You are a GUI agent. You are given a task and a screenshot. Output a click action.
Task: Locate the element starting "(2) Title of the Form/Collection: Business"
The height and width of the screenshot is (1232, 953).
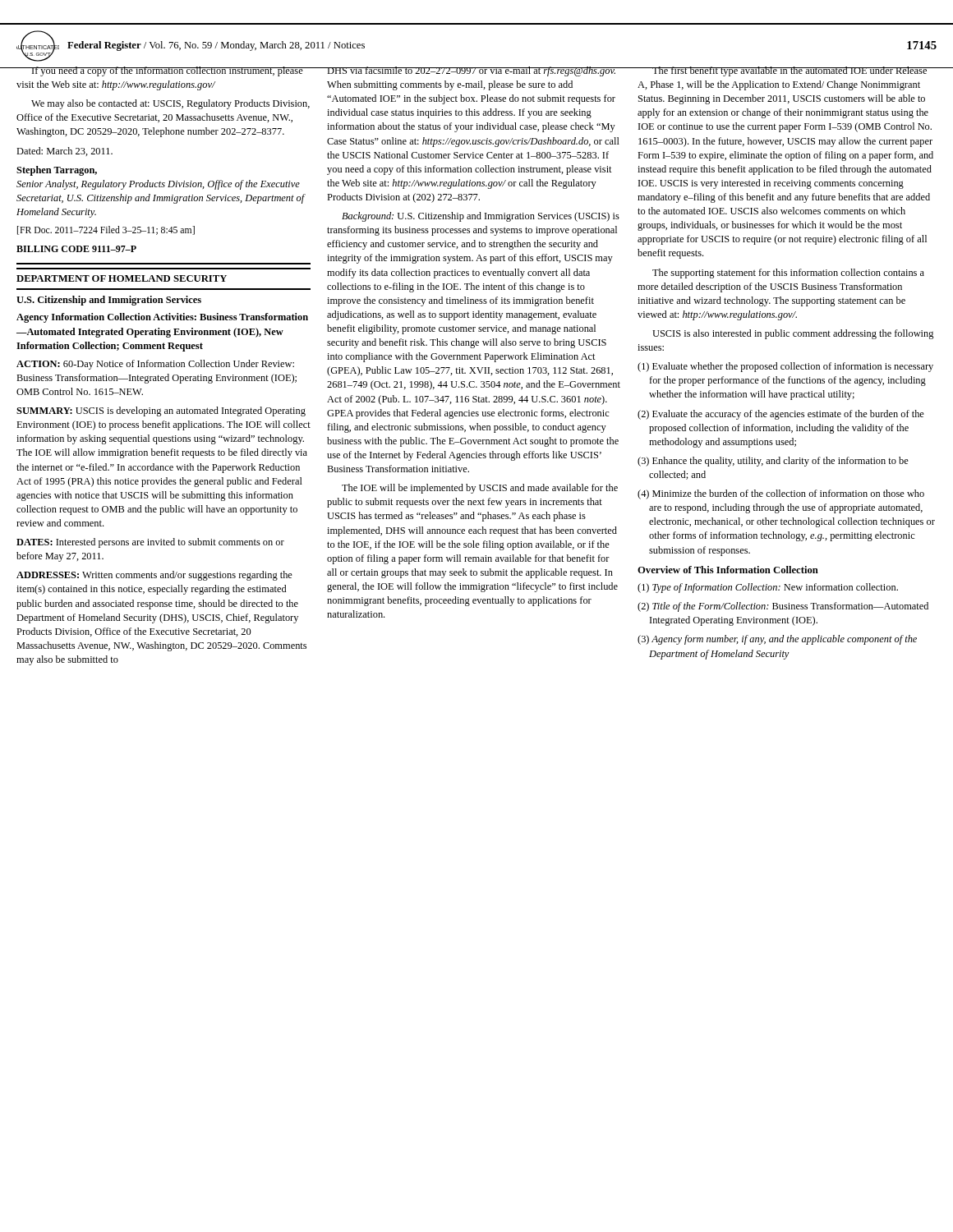[x=787, y=614]
